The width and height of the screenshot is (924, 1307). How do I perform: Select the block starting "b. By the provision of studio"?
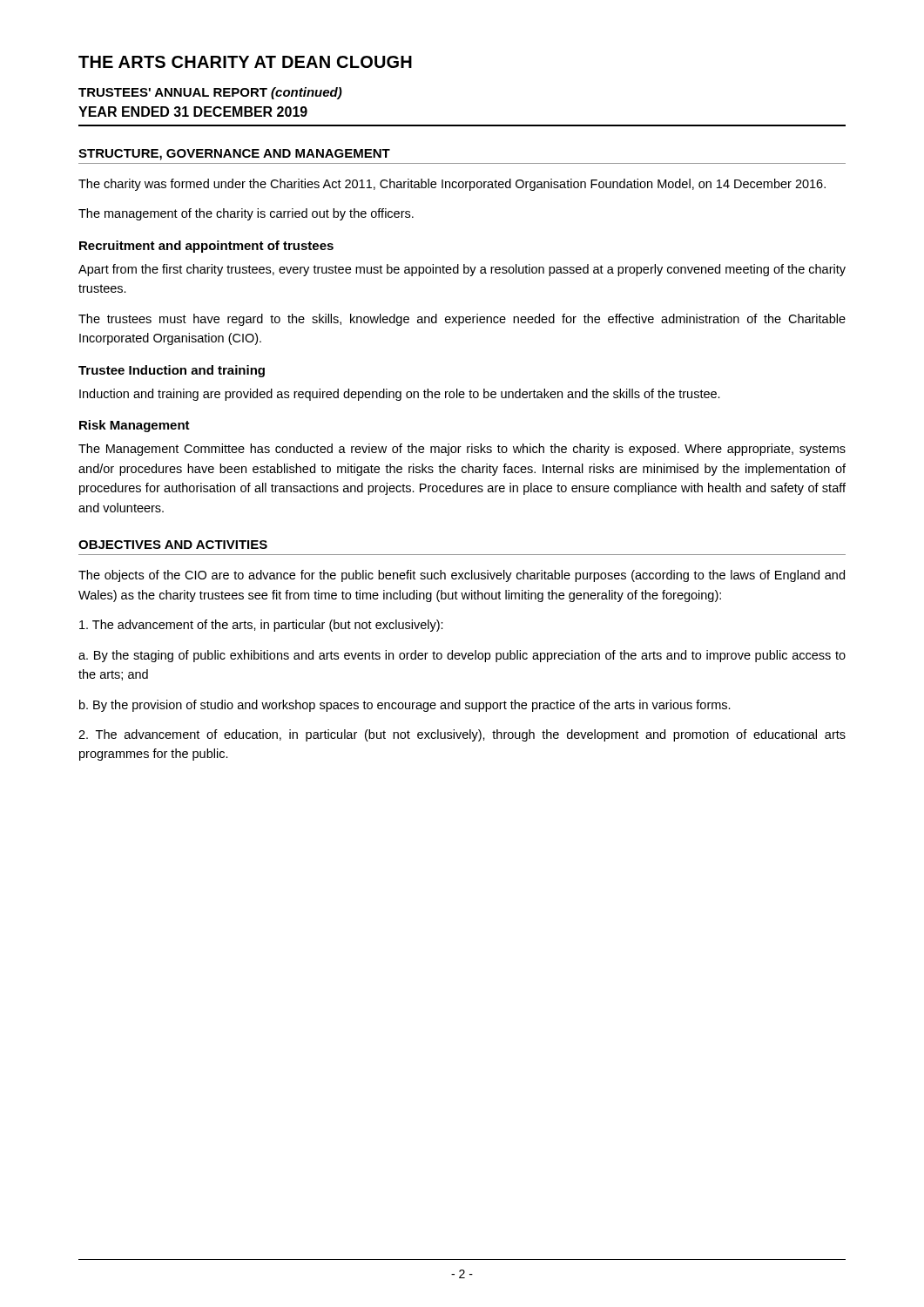(405, 704)
